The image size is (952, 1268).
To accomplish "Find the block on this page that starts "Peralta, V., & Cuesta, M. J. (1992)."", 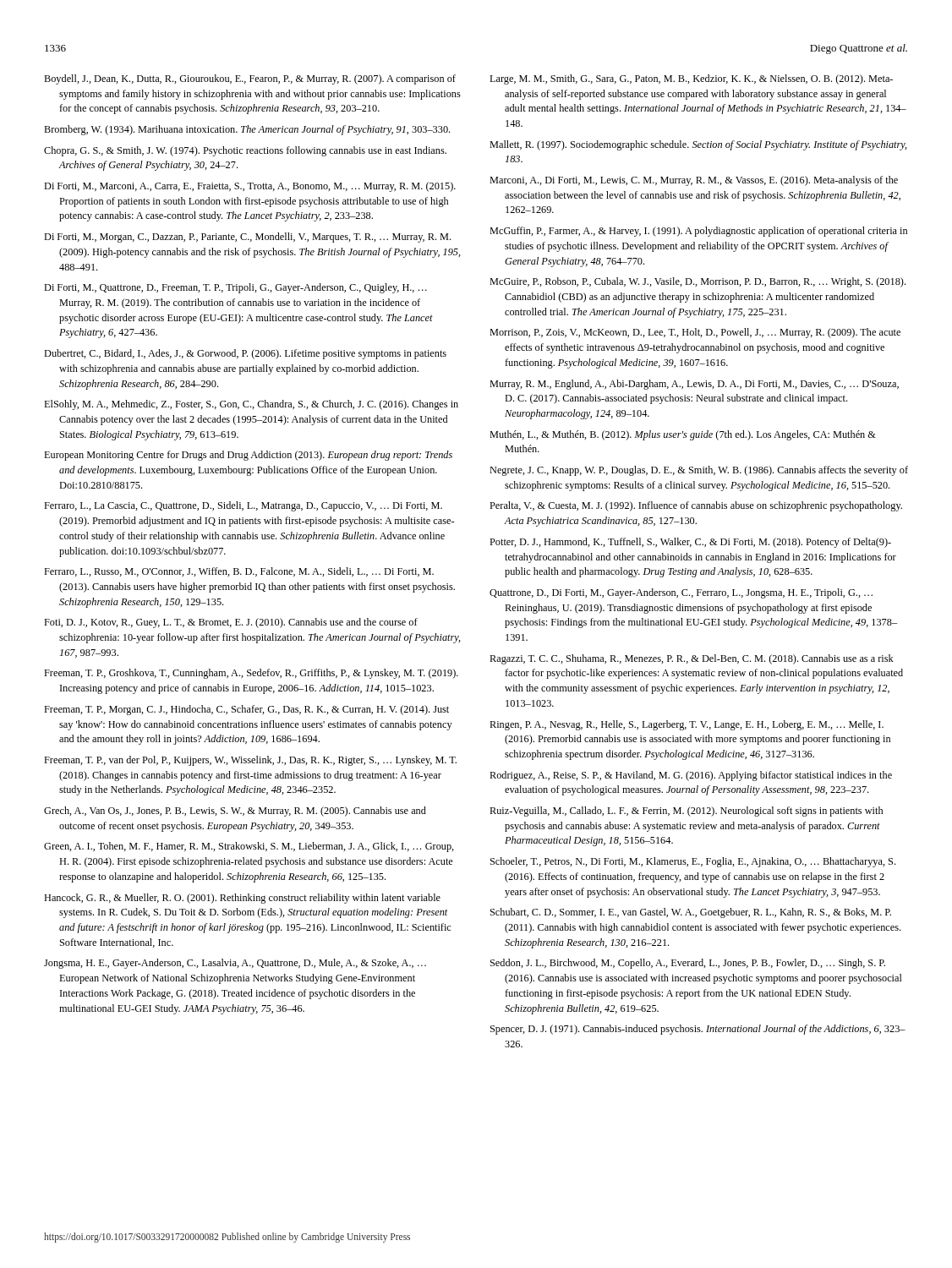I will pyautogui.click(x=696, y=513).
